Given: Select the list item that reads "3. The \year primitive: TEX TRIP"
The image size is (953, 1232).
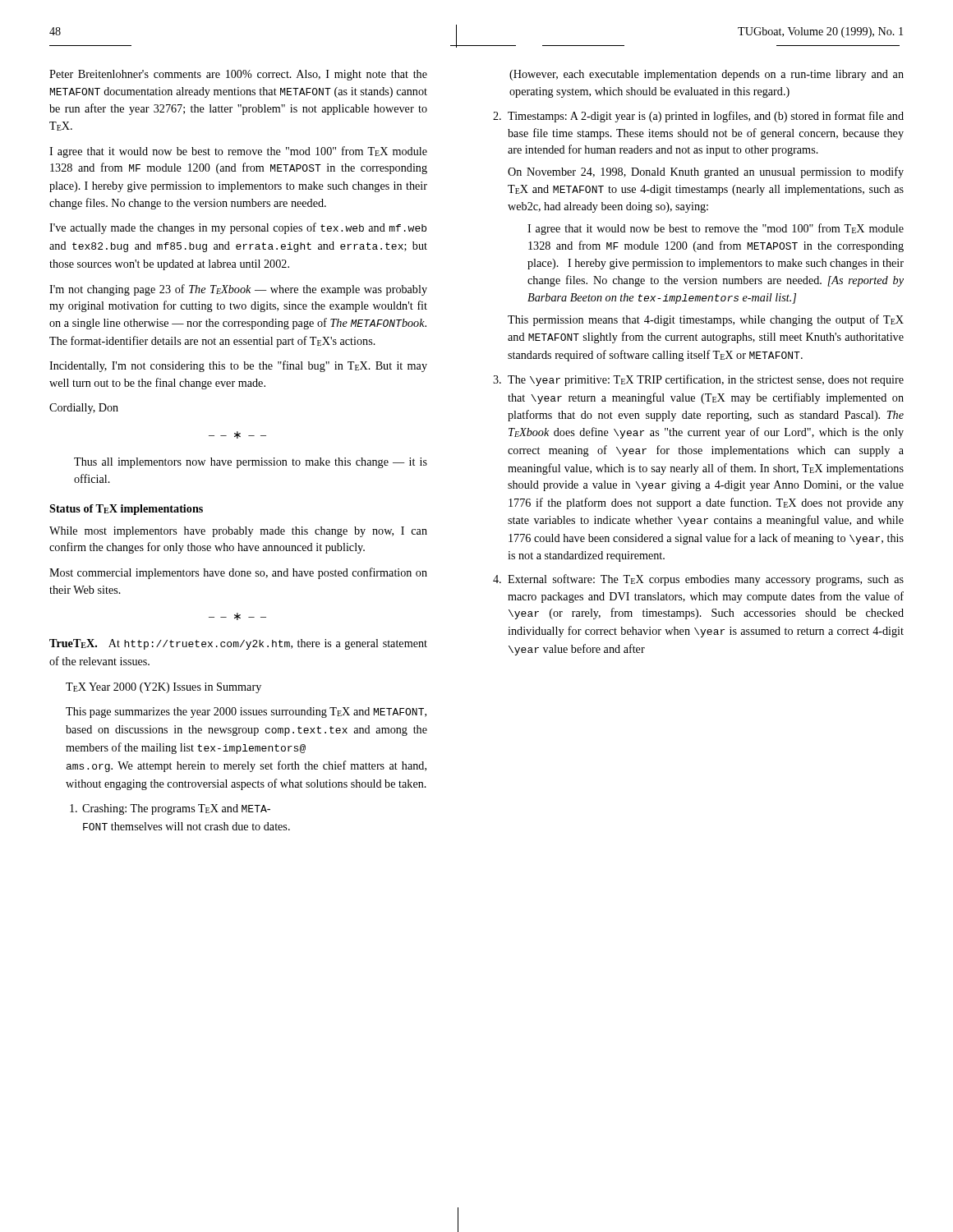Looking at the screenshot, I should pyautogui.click(x=698, y=468).
